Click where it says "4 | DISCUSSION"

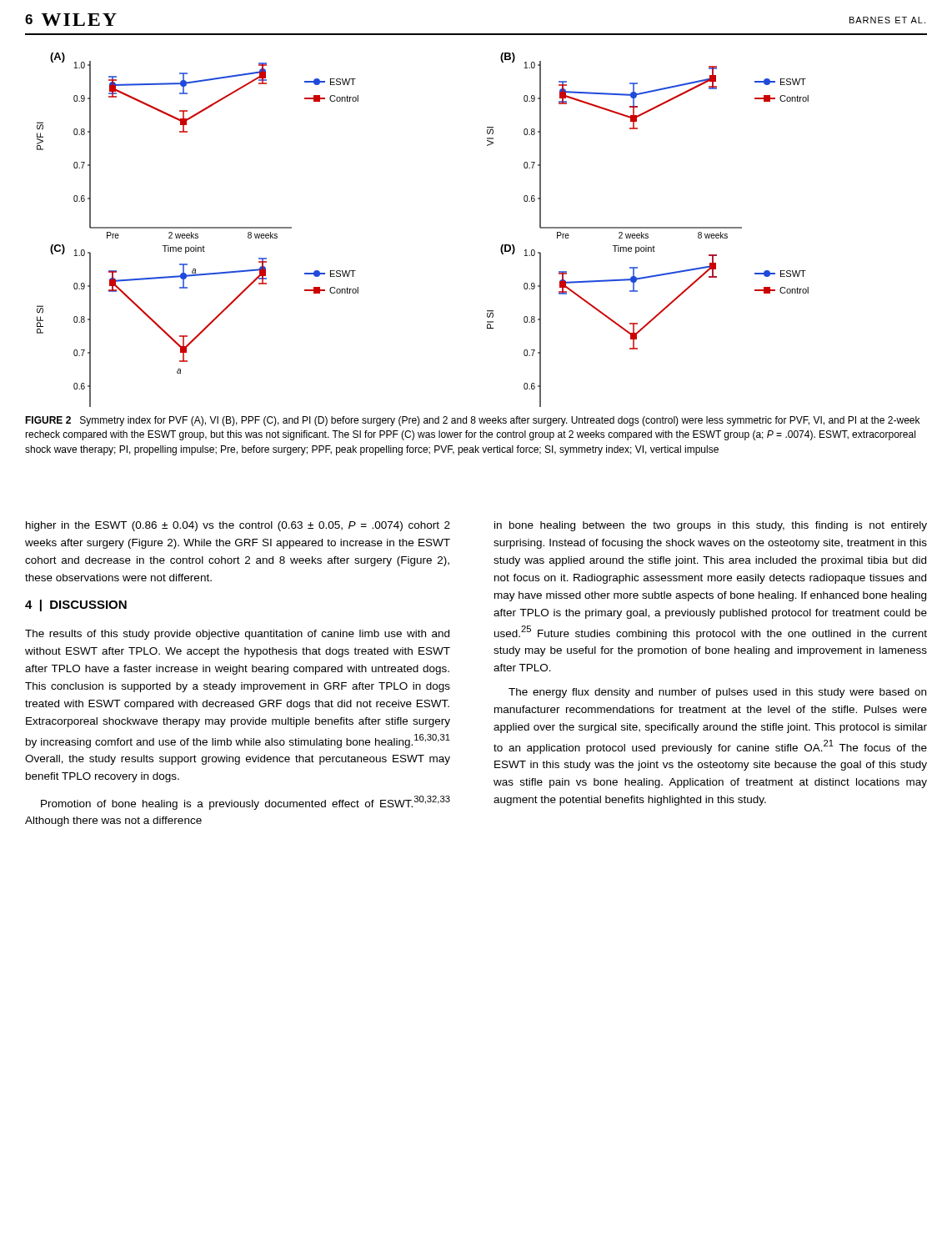point(76,604)
